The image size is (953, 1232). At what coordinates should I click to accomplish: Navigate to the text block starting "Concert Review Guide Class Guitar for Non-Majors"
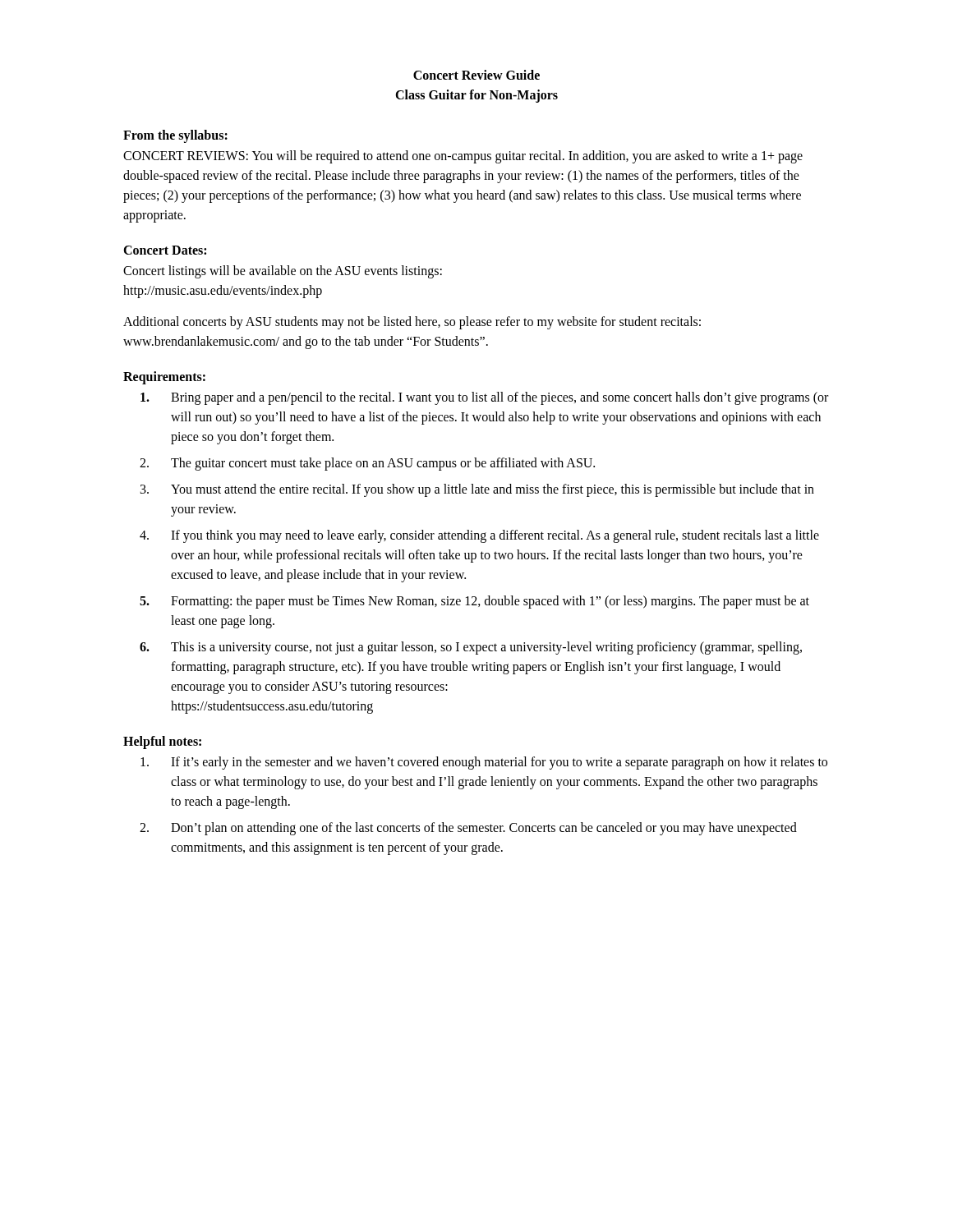pyautogui.click(x=476, y=85)
